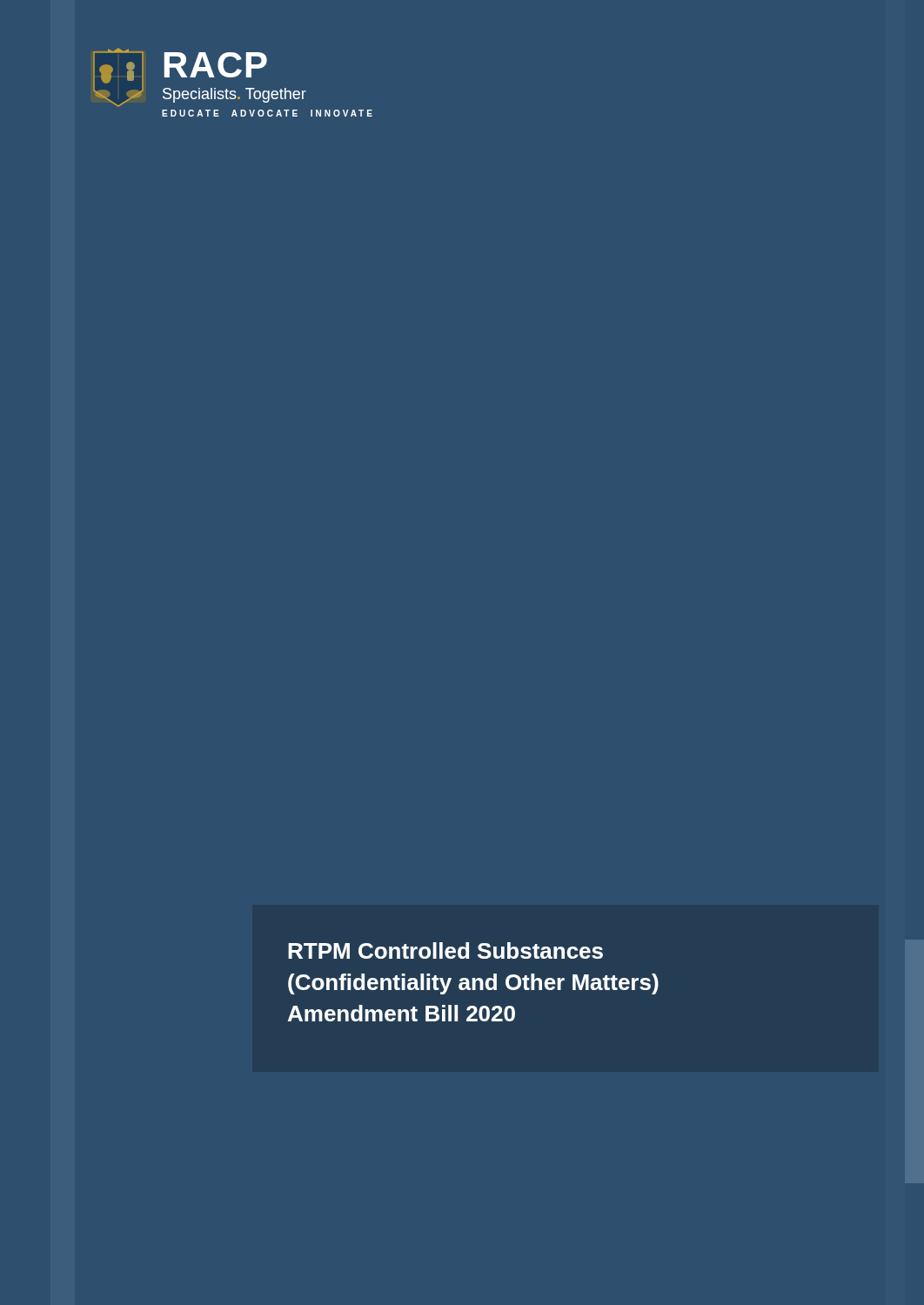Screen dimensions: 1305x924
Task: Click on the logo
Action: pyautogui.click(x=231, y=82)
